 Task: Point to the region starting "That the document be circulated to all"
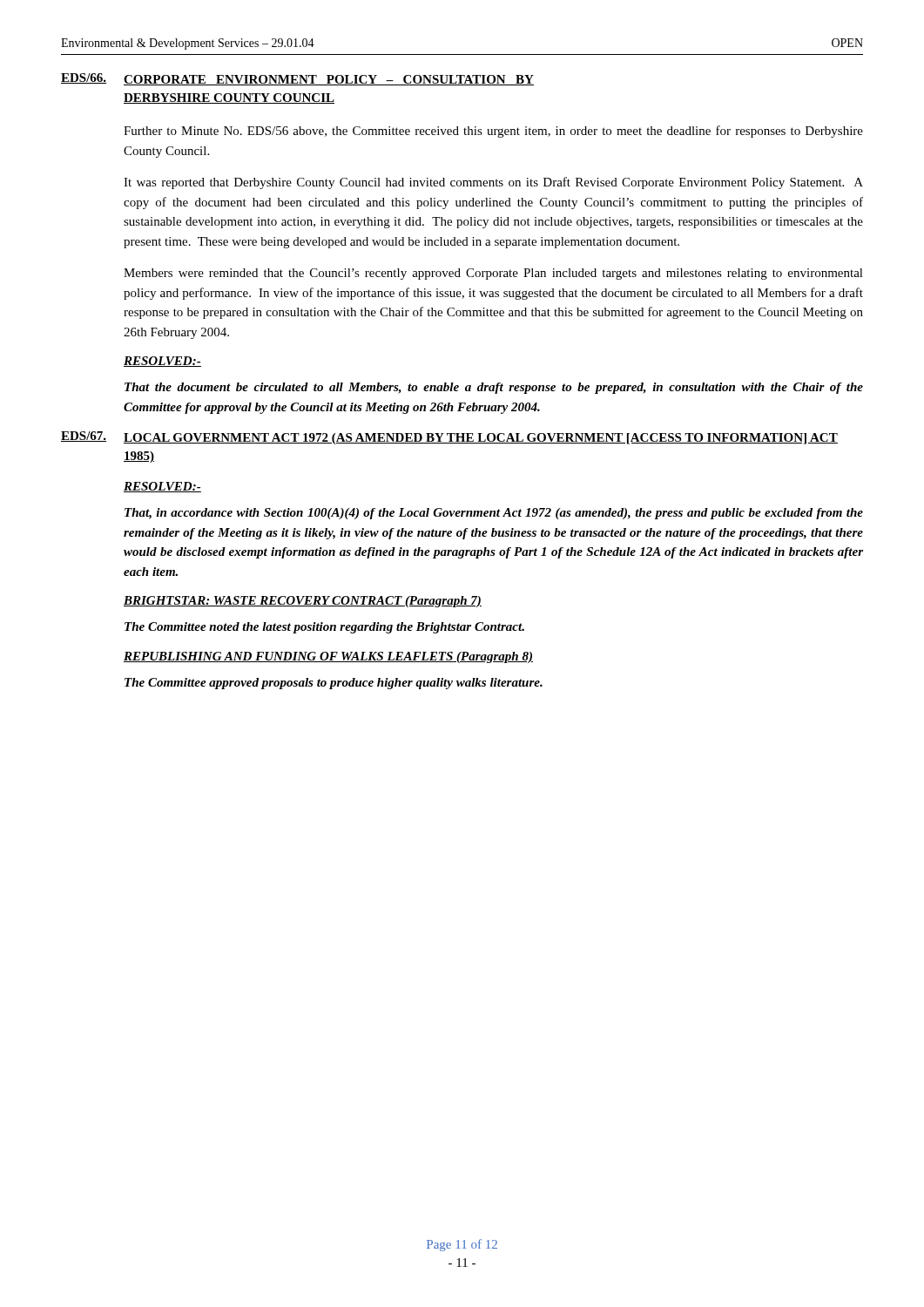(x=493, y=397)
